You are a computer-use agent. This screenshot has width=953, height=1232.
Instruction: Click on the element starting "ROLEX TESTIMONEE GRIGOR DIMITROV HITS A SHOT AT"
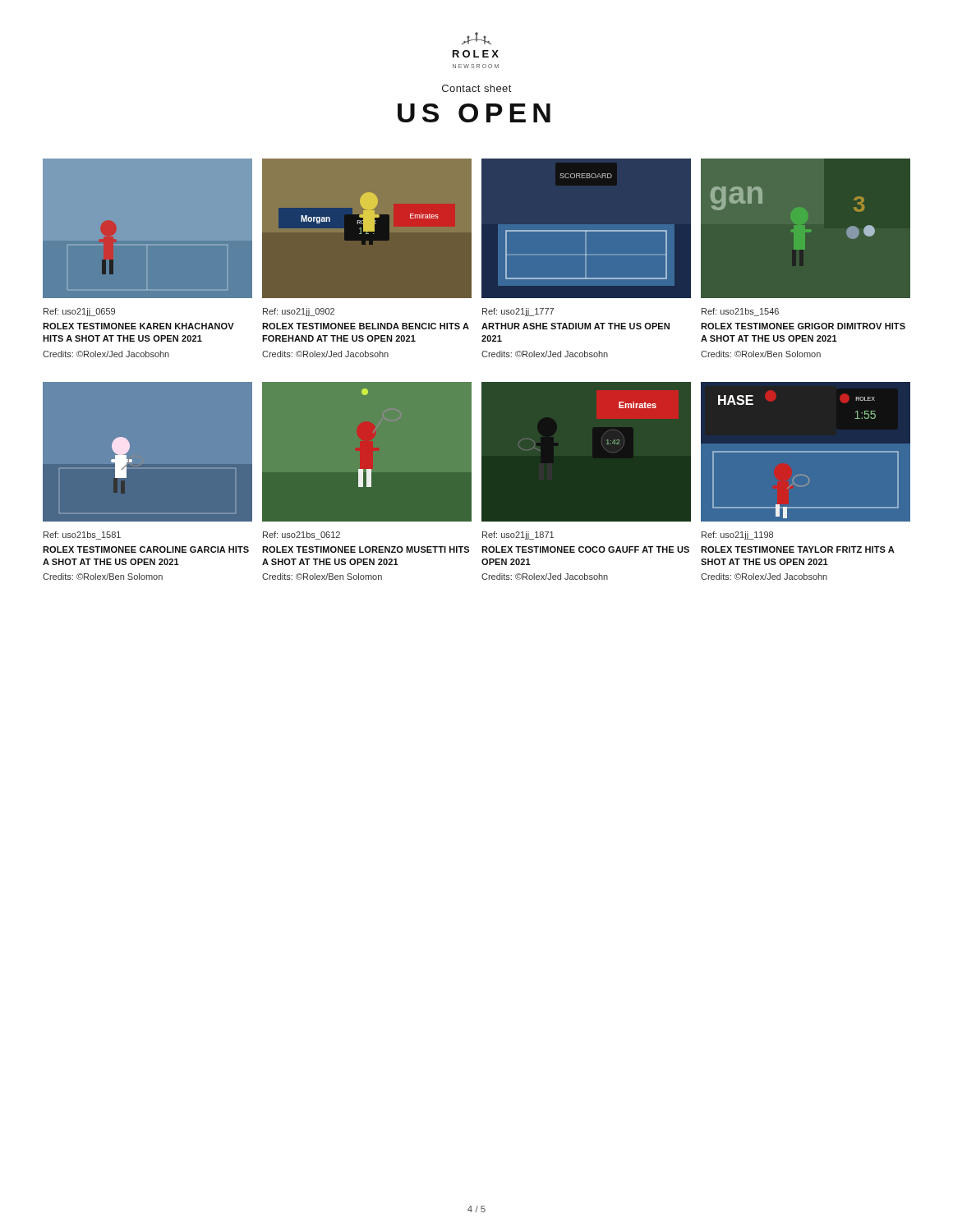click(x=803, y=332)
